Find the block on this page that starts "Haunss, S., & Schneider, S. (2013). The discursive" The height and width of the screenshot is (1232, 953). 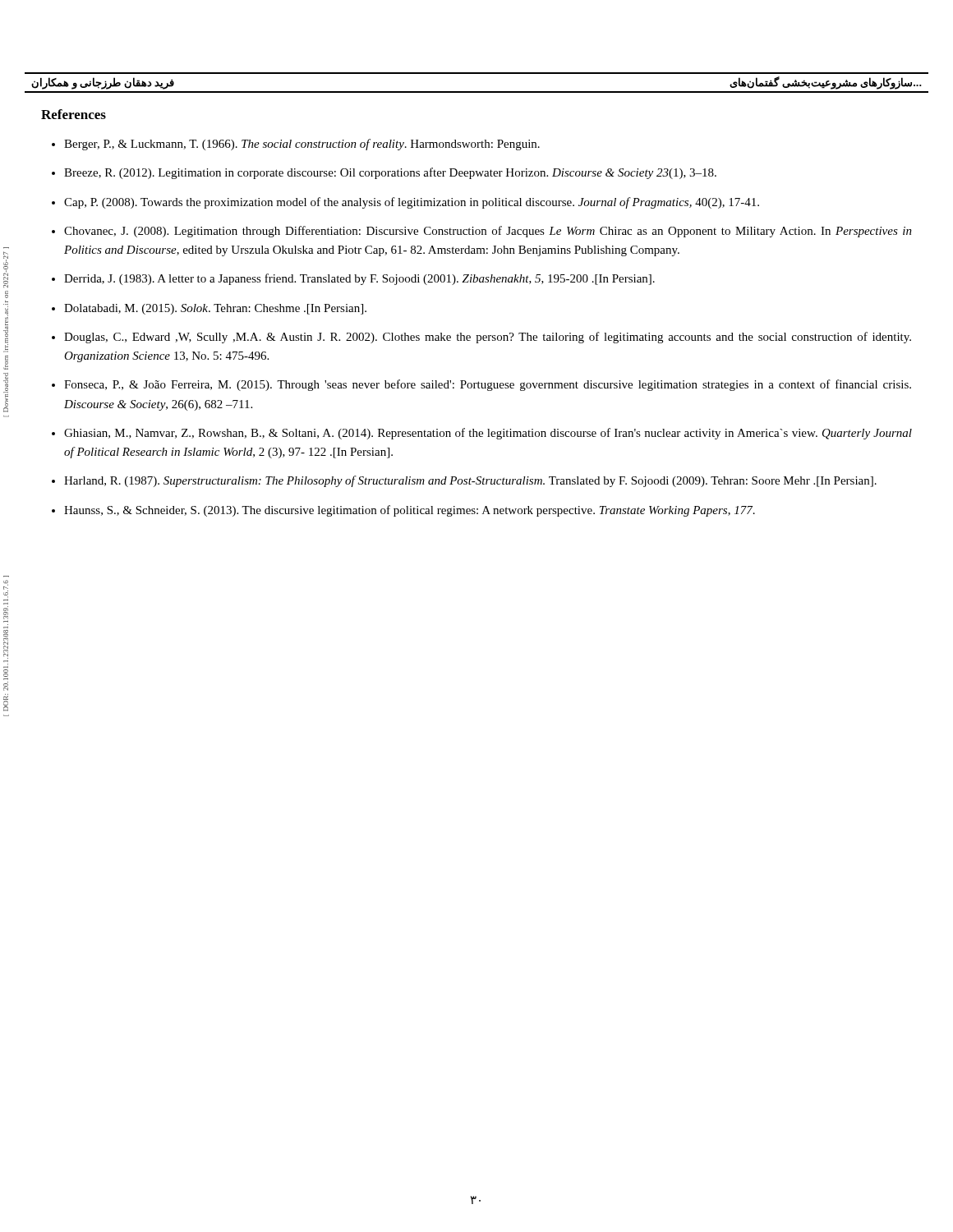(410, 510)
